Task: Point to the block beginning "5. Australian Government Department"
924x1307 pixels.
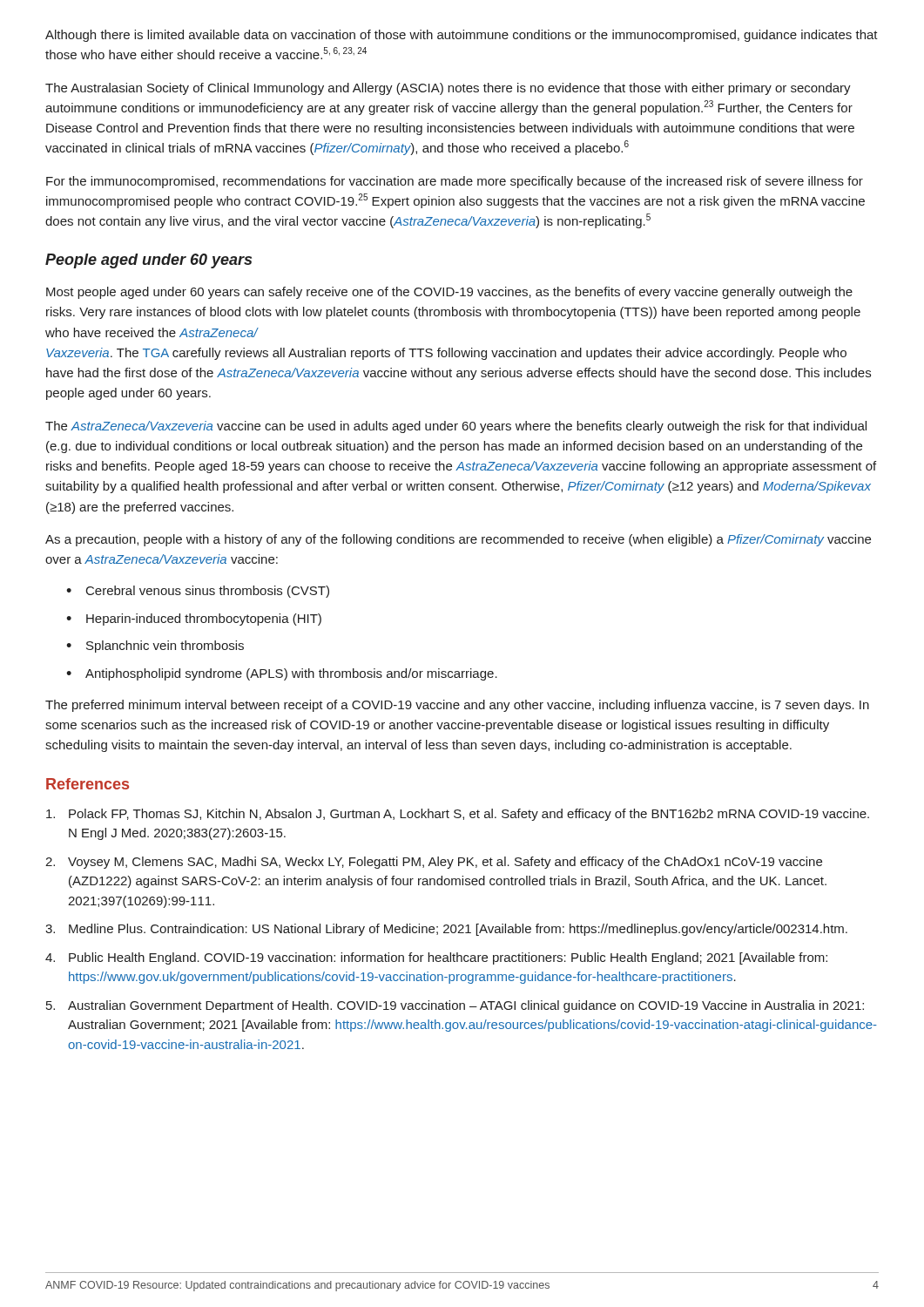Action: tap(462, 1025)
